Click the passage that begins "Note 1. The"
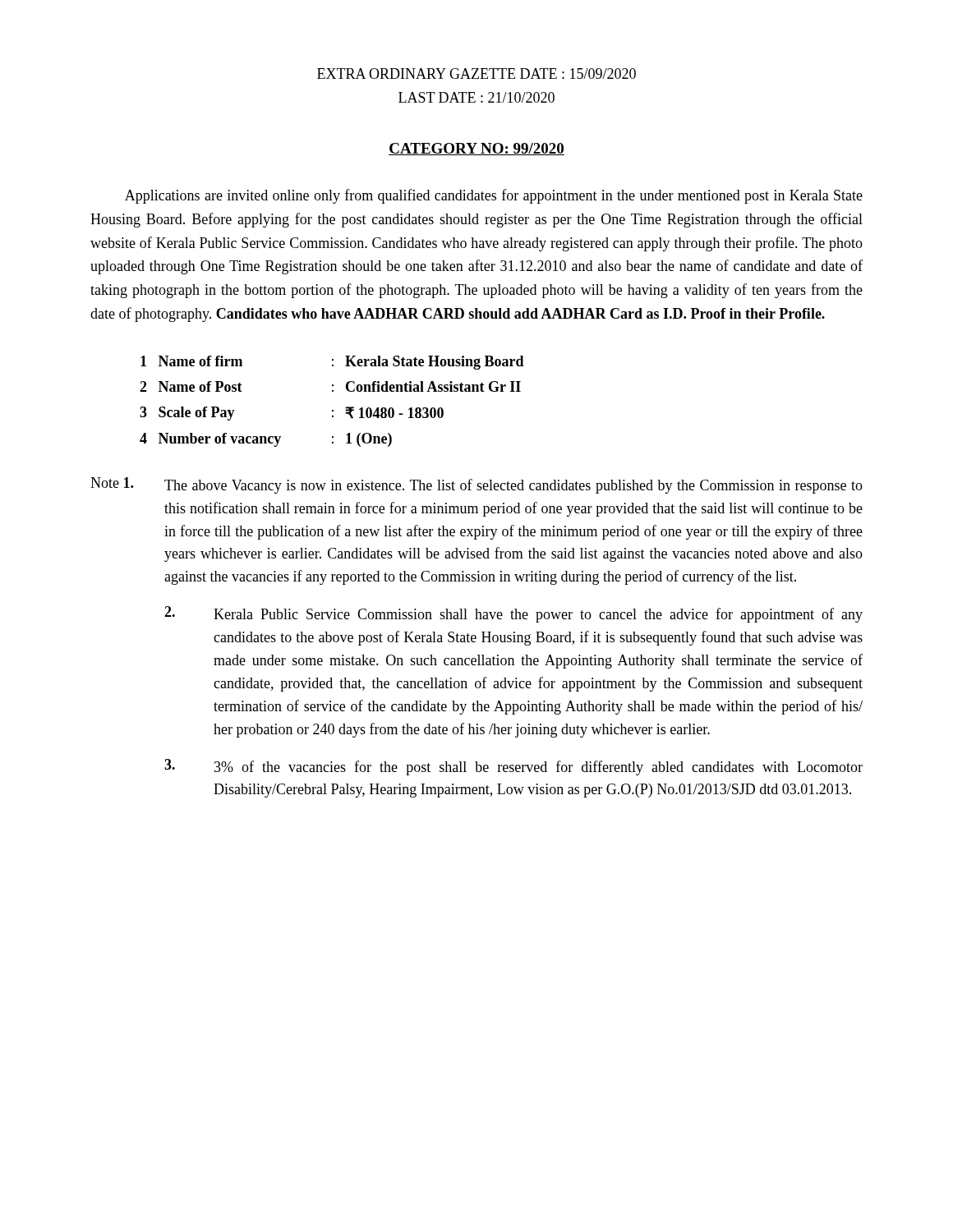This screenshot has width=953, height=1232. [x=476, y=638]
